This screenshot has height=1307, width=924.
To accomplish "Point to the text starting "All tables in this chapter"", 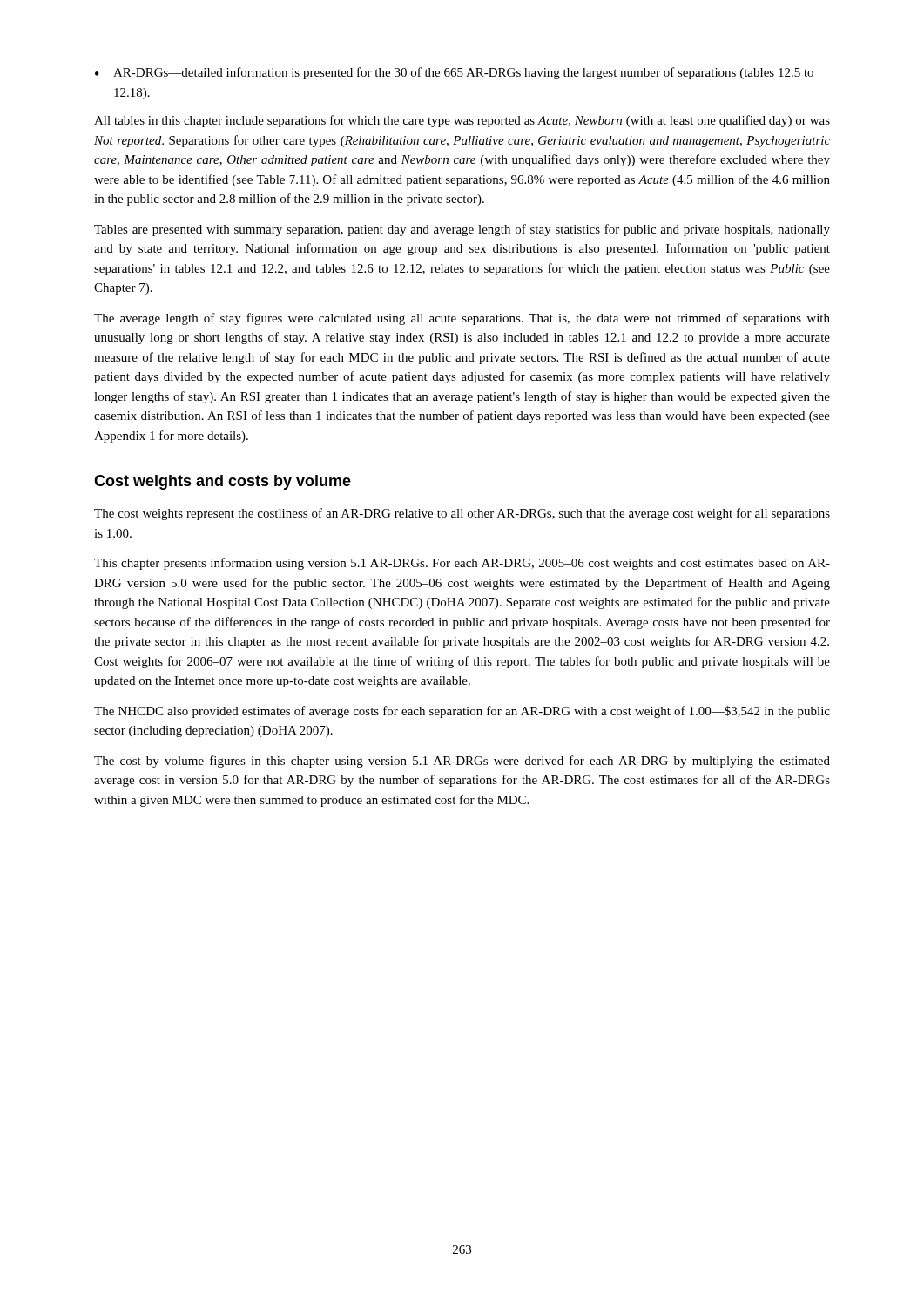I will (462, 160).
